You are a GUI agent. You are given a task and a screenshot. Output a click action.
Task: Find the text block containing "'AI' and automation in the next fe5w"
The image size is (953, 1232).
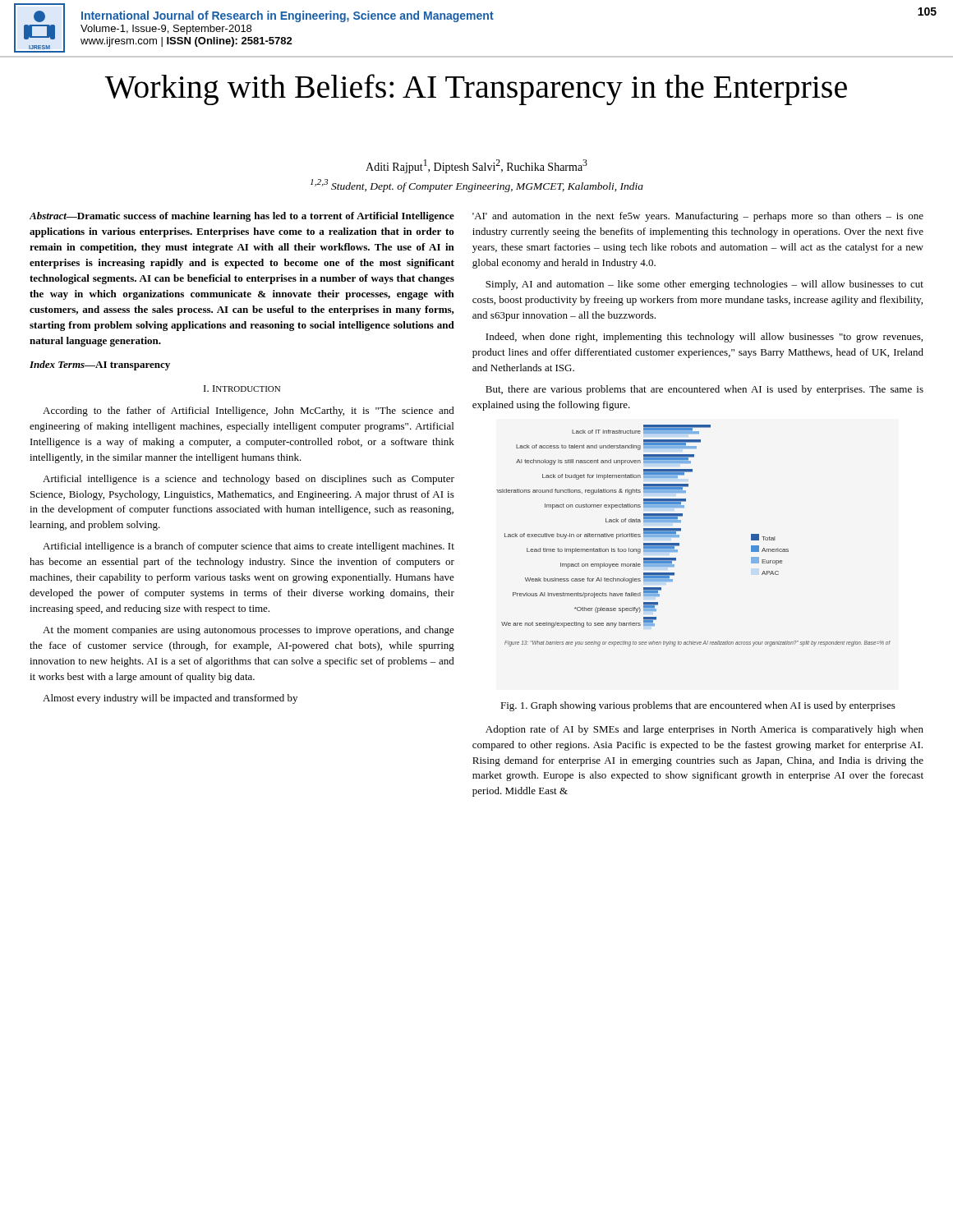click(x=698, y=311)
